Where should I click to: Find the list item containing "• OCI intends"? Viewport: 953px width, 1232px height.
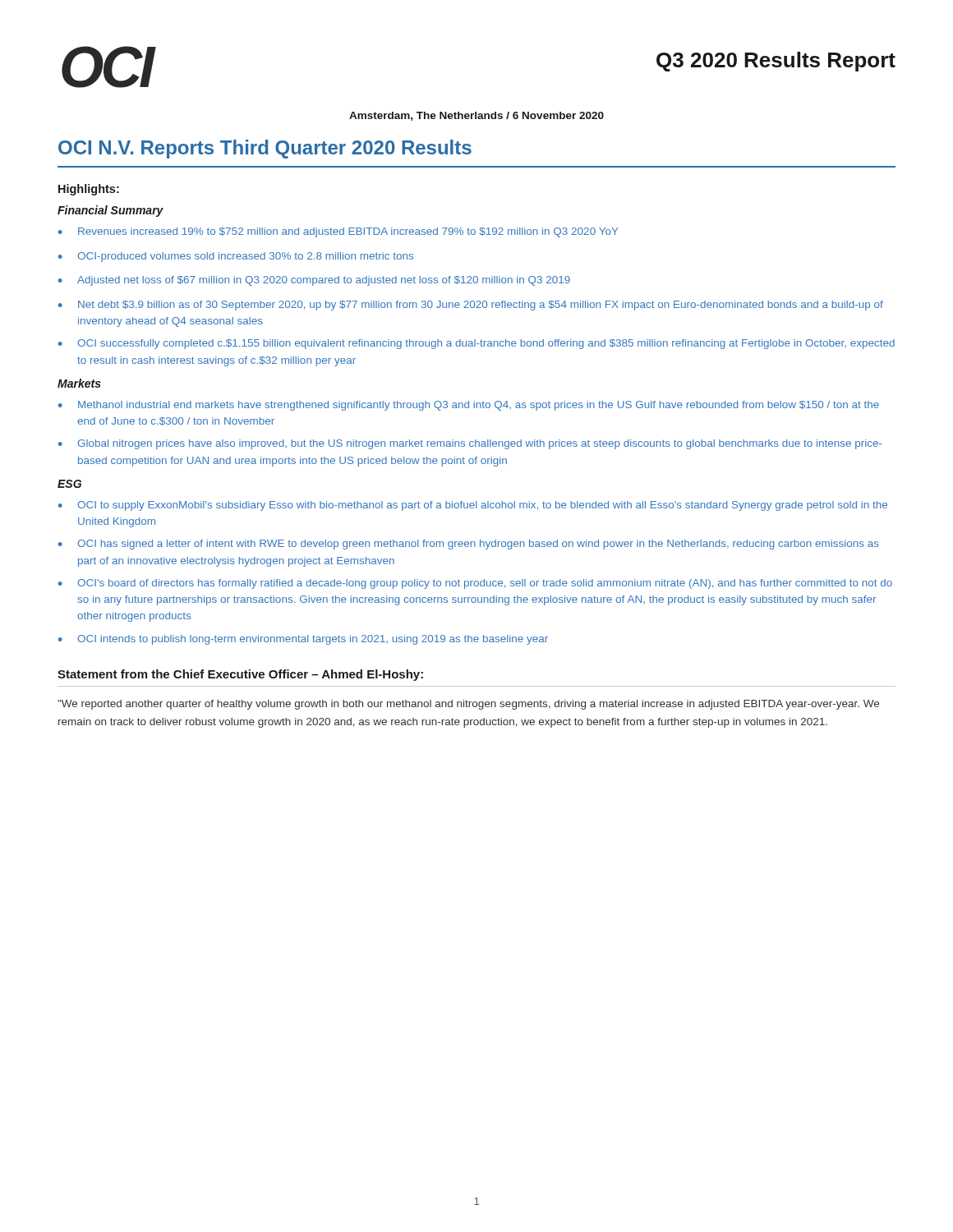476,640
